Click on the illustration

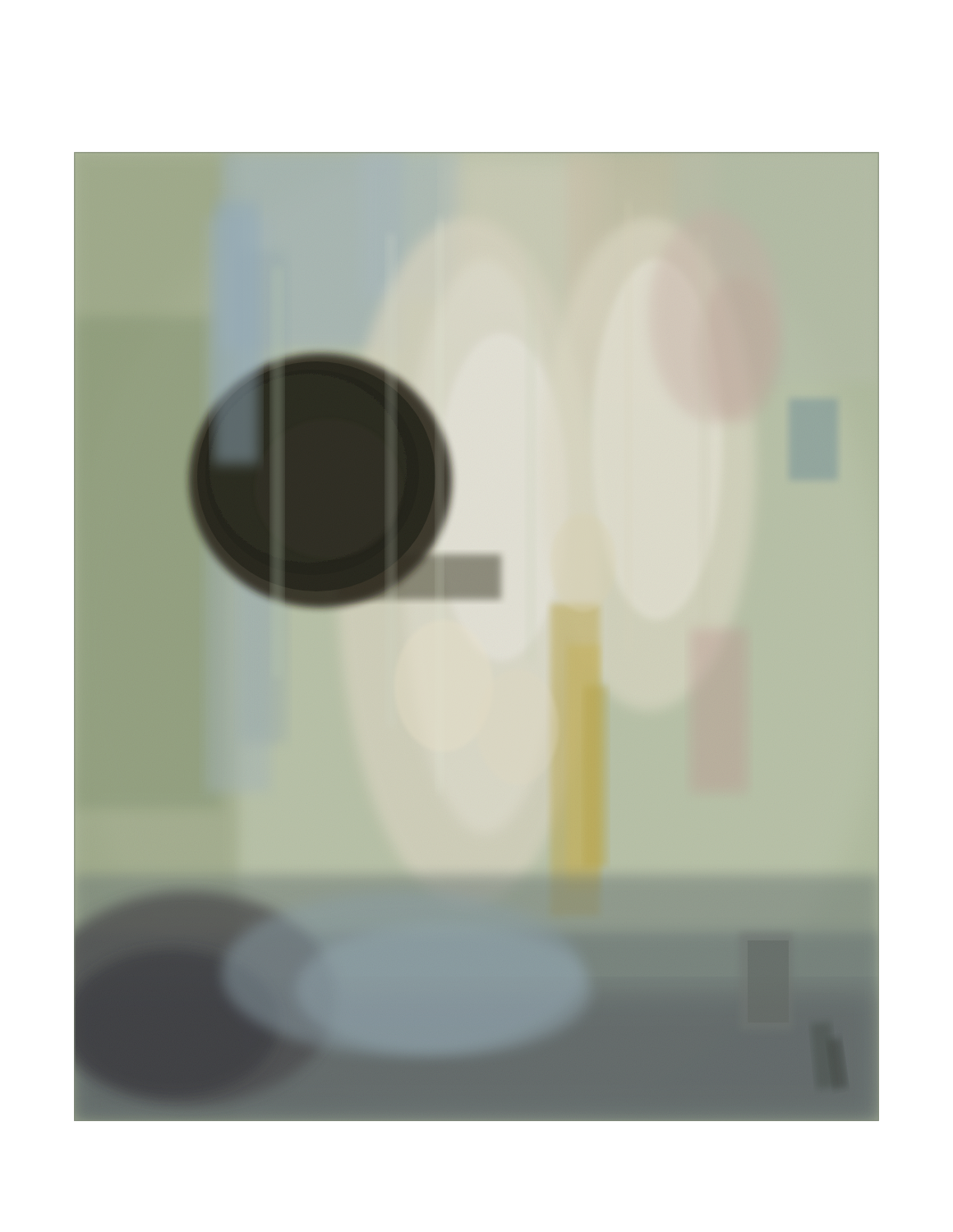(x=476, y=637)
